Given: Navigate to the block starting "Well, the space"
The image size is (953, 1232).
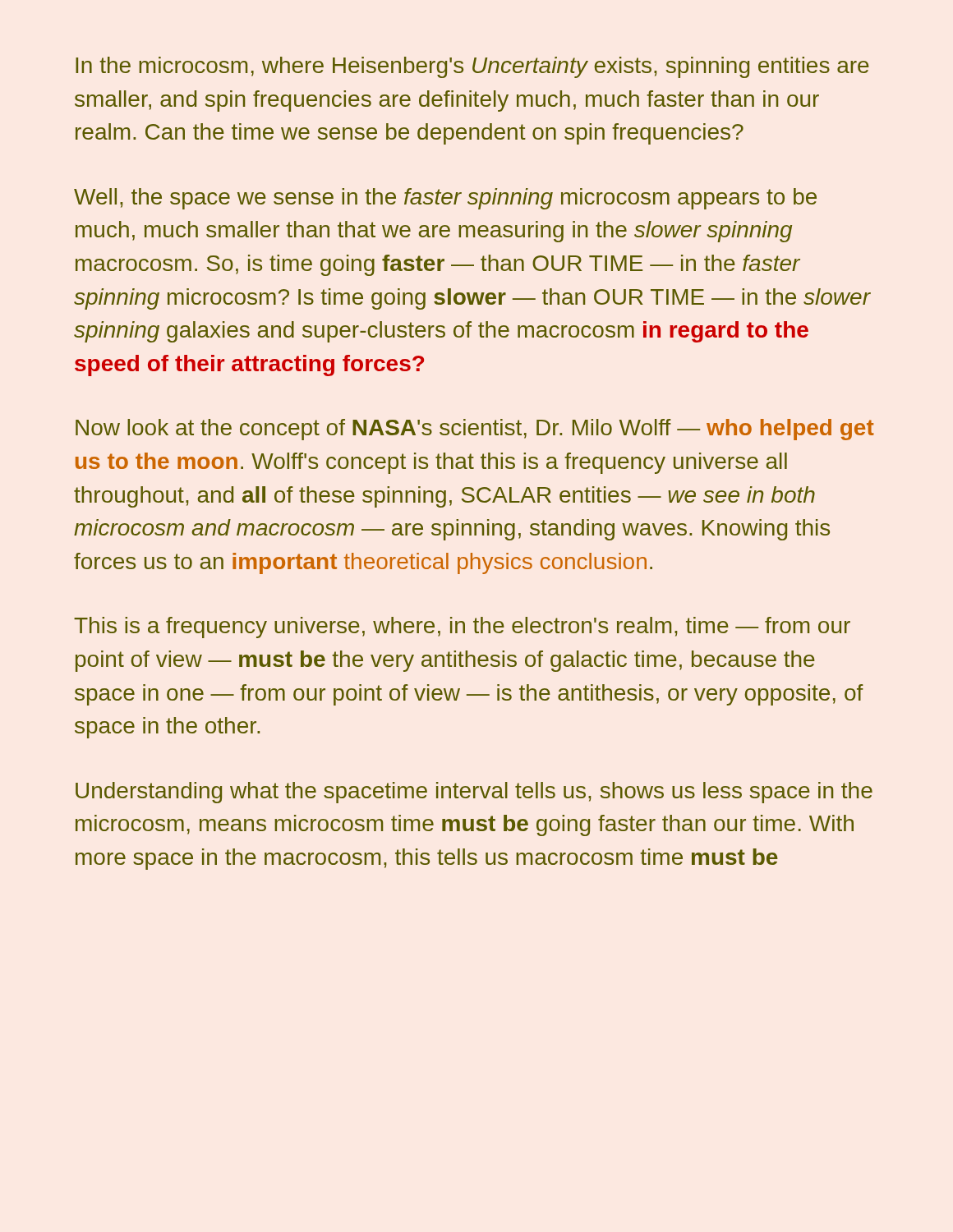Looking at the screenshot, I should pos(472,280).
